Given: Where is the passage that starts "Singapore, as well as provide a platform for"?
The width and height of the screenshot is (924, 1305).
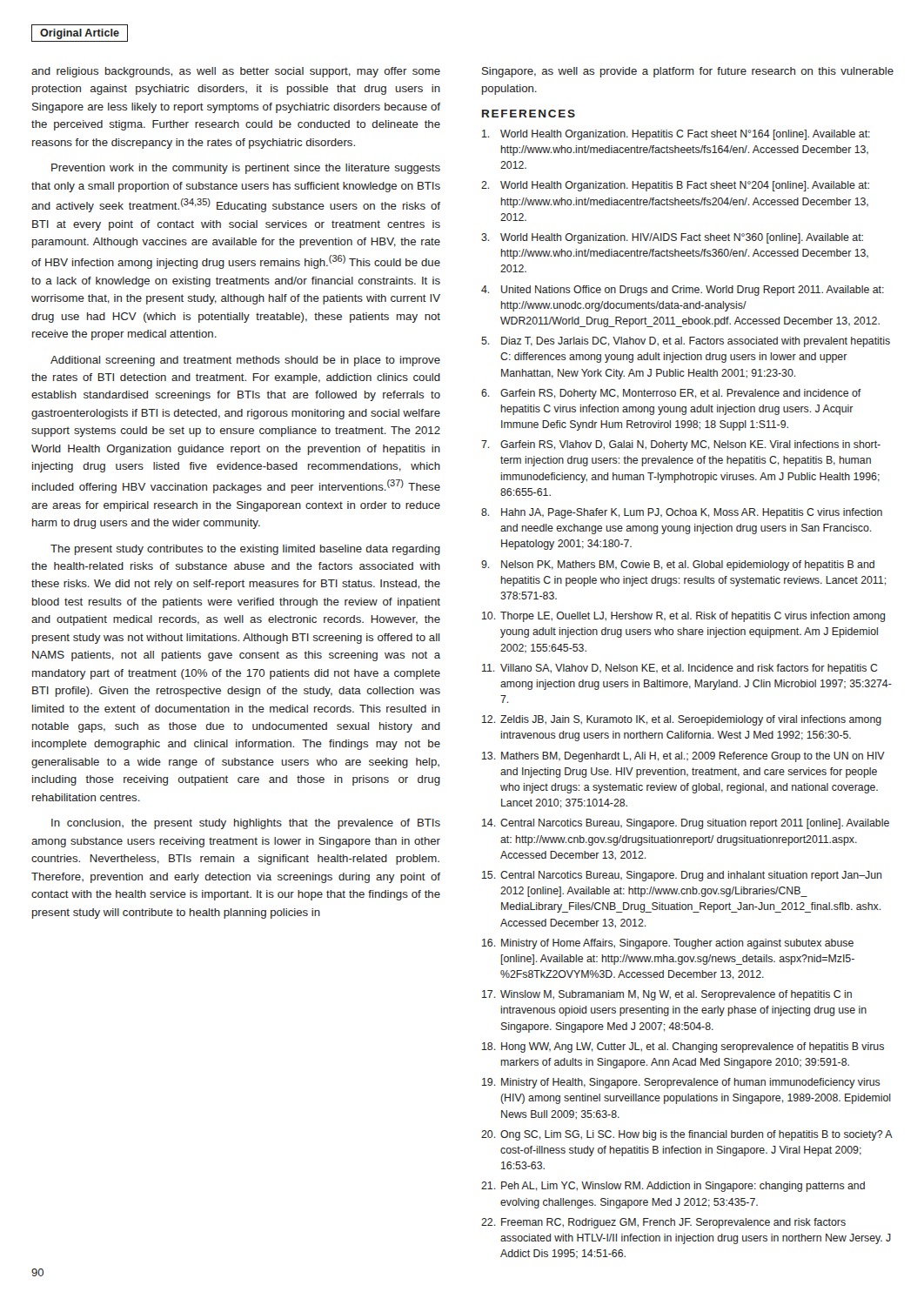Looking at the screenshot, I should point(687,80).
